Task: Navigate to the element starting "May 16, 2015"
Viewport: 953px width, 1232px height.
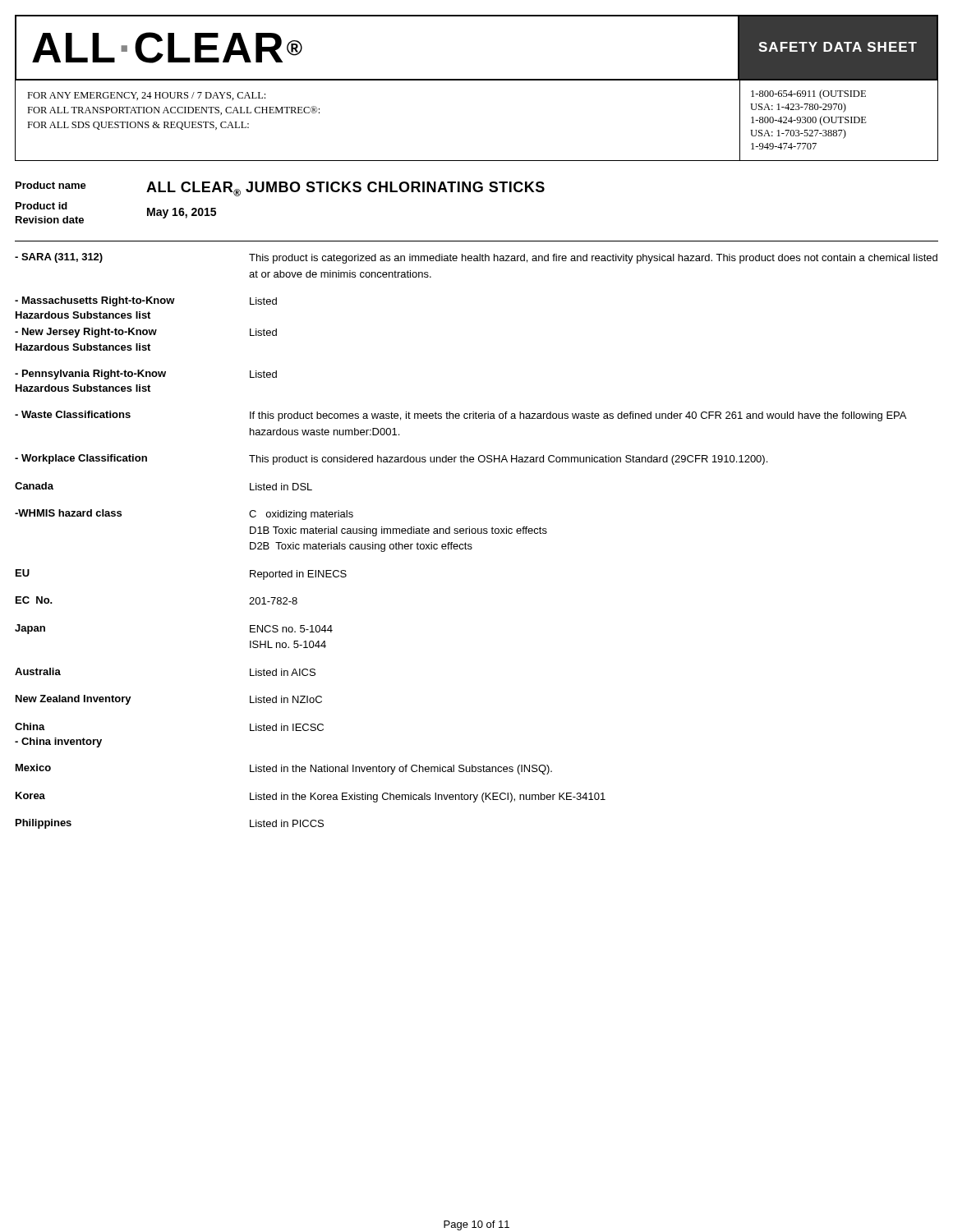Action: tap(181, 212)
